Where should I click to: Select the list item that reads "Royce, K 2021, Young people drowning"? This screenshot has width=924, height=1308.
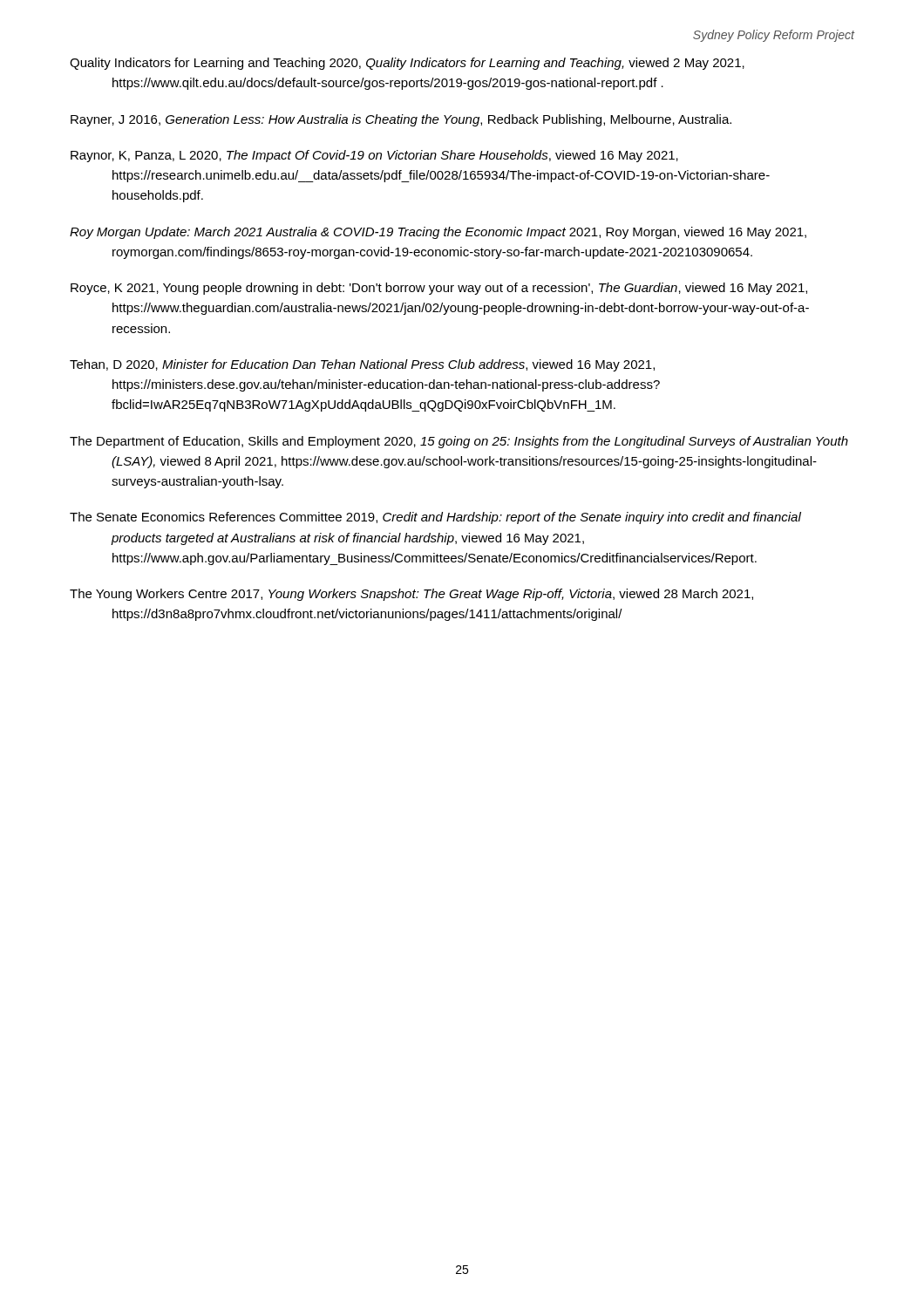(x=440, y=308)
